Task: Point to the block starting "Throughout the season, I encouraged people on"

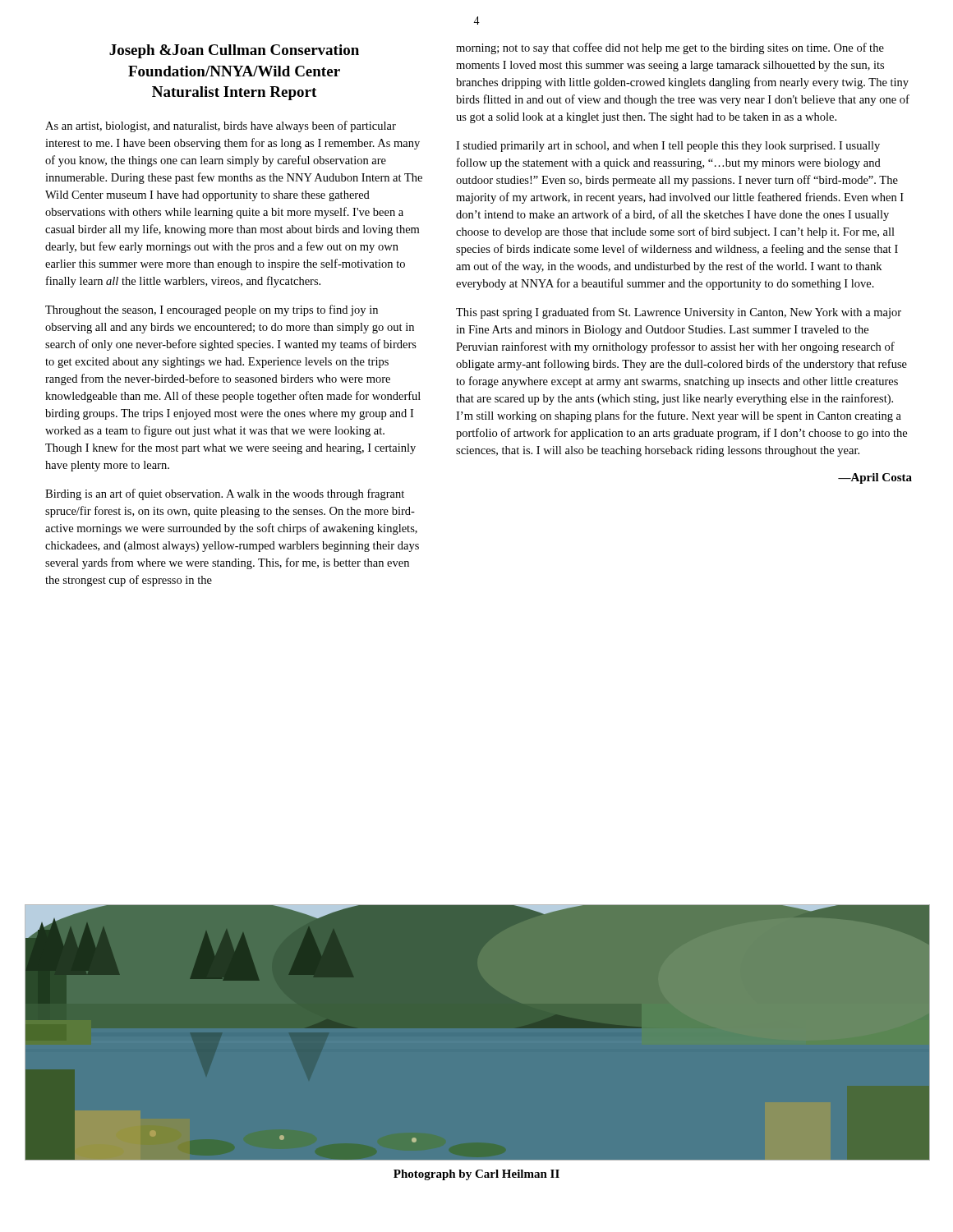Action: coord(234,388)
